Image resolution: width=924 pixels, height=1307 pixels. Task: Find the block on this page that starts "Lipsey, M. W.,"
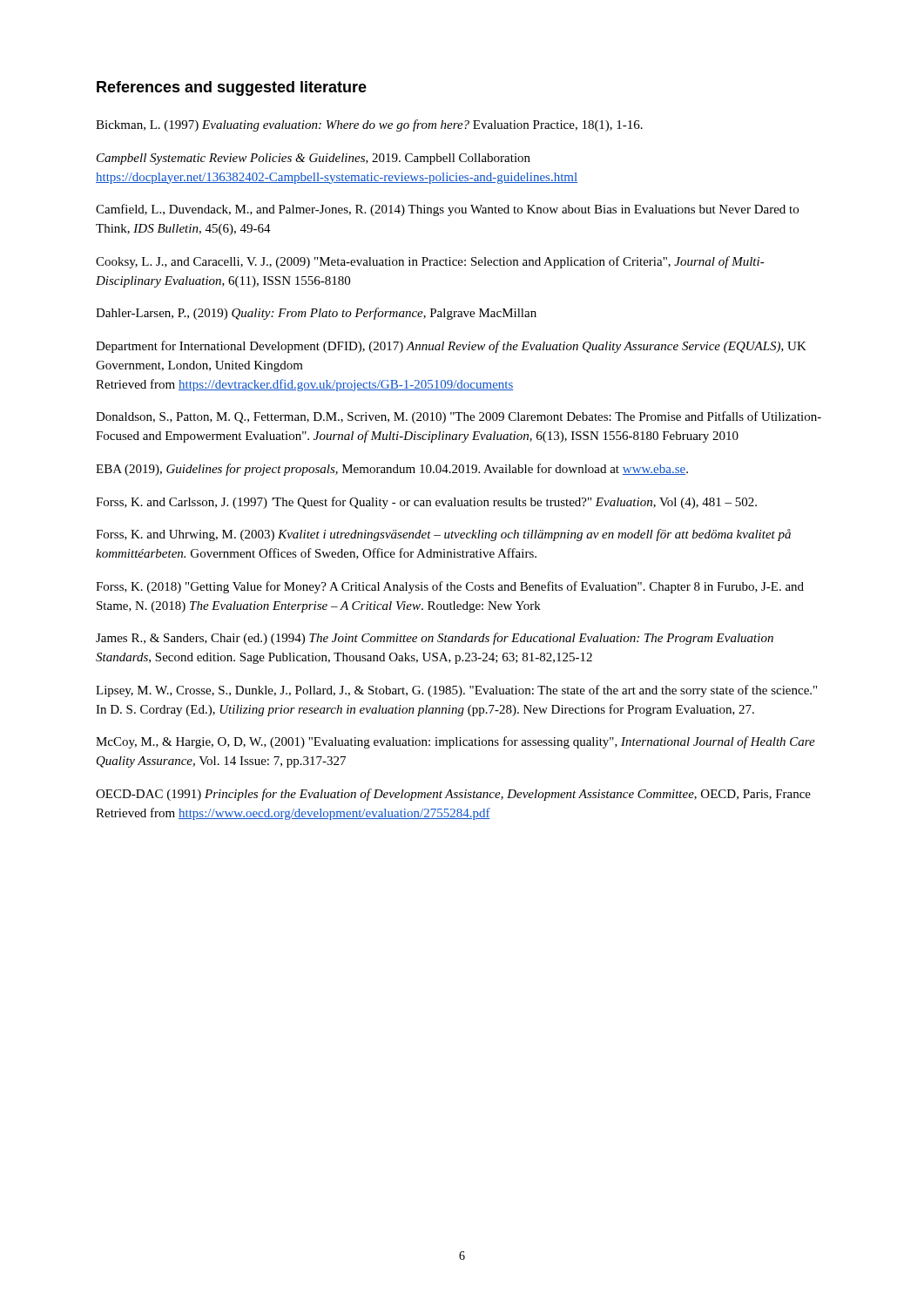(x=457, y=699)
